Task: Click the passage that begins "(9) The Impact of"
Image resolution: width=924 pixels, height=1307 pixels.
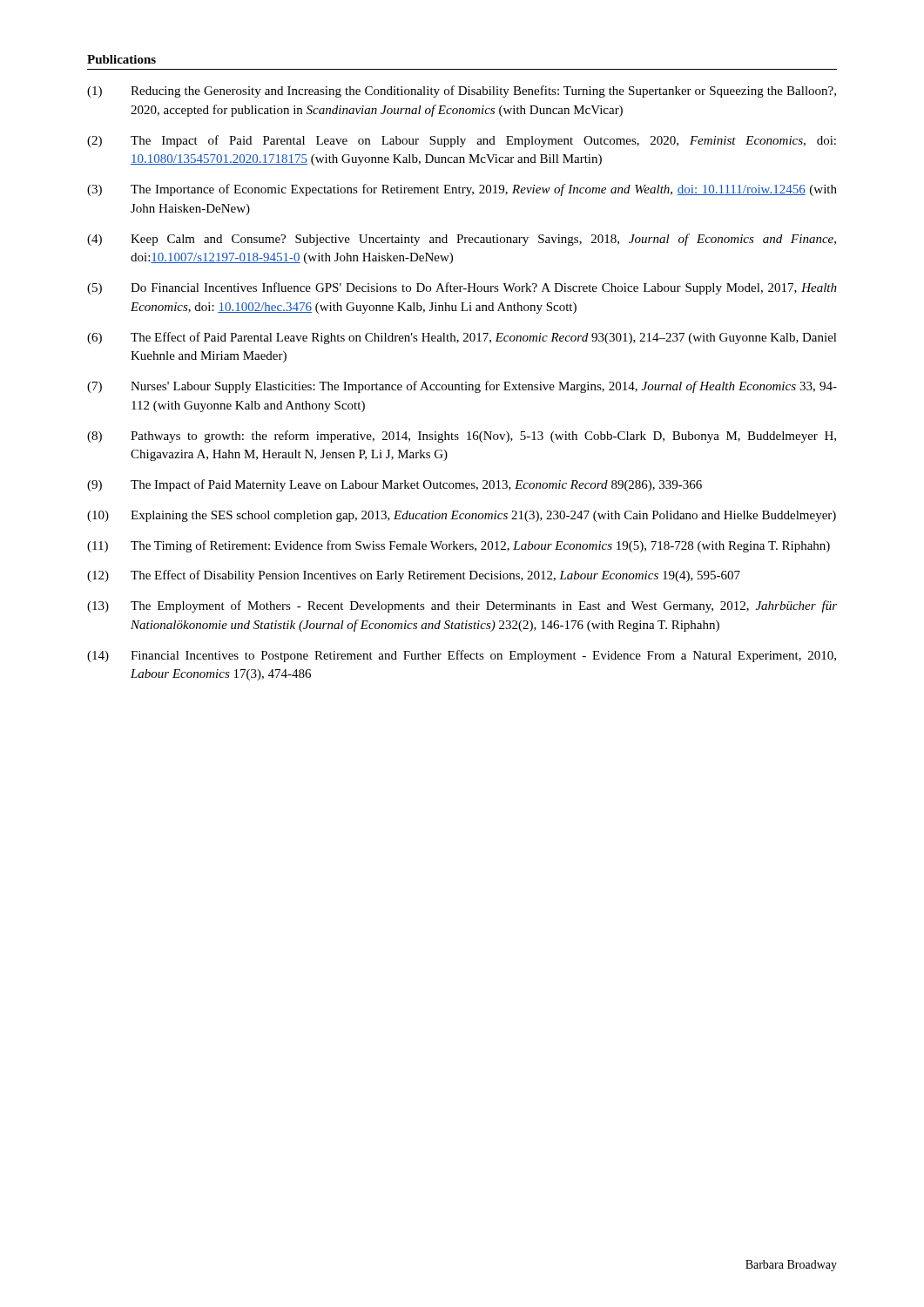Action: tap(462, 485)
